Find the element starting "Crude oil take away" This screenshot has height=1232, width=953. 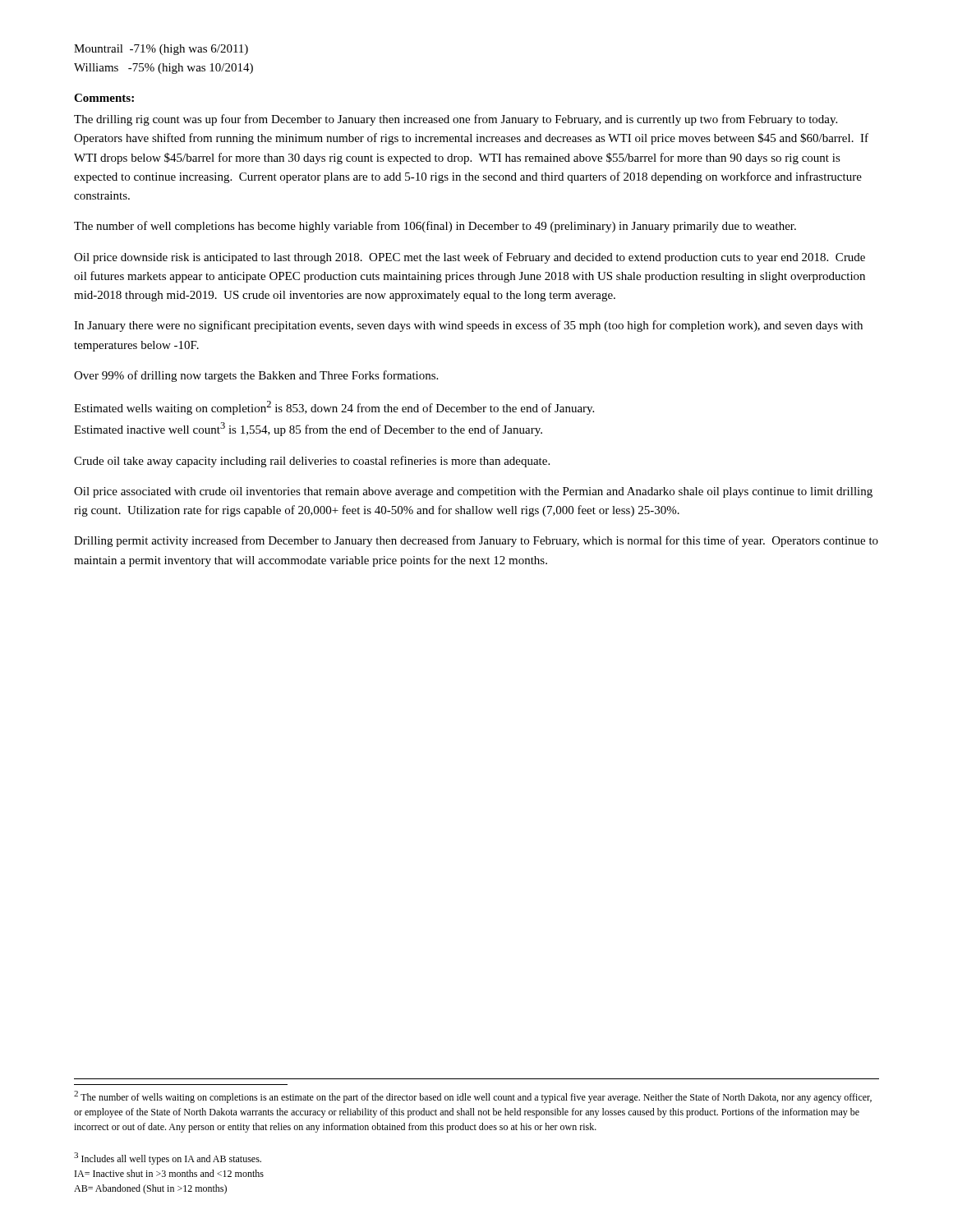pos(312,460)
